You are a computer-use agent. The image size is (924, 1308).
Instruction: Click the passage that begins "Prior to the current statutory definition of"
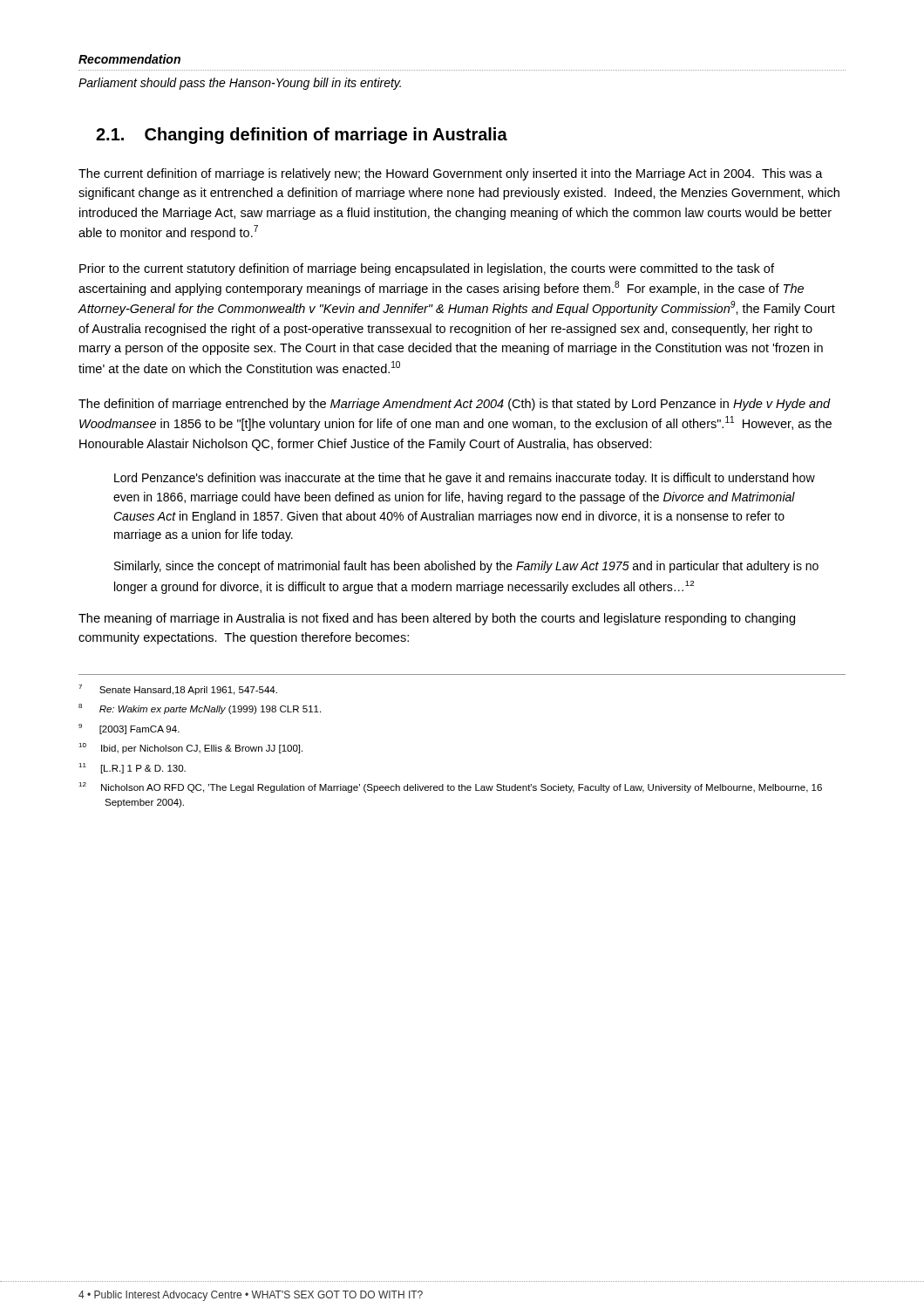[x=457, y=318]
